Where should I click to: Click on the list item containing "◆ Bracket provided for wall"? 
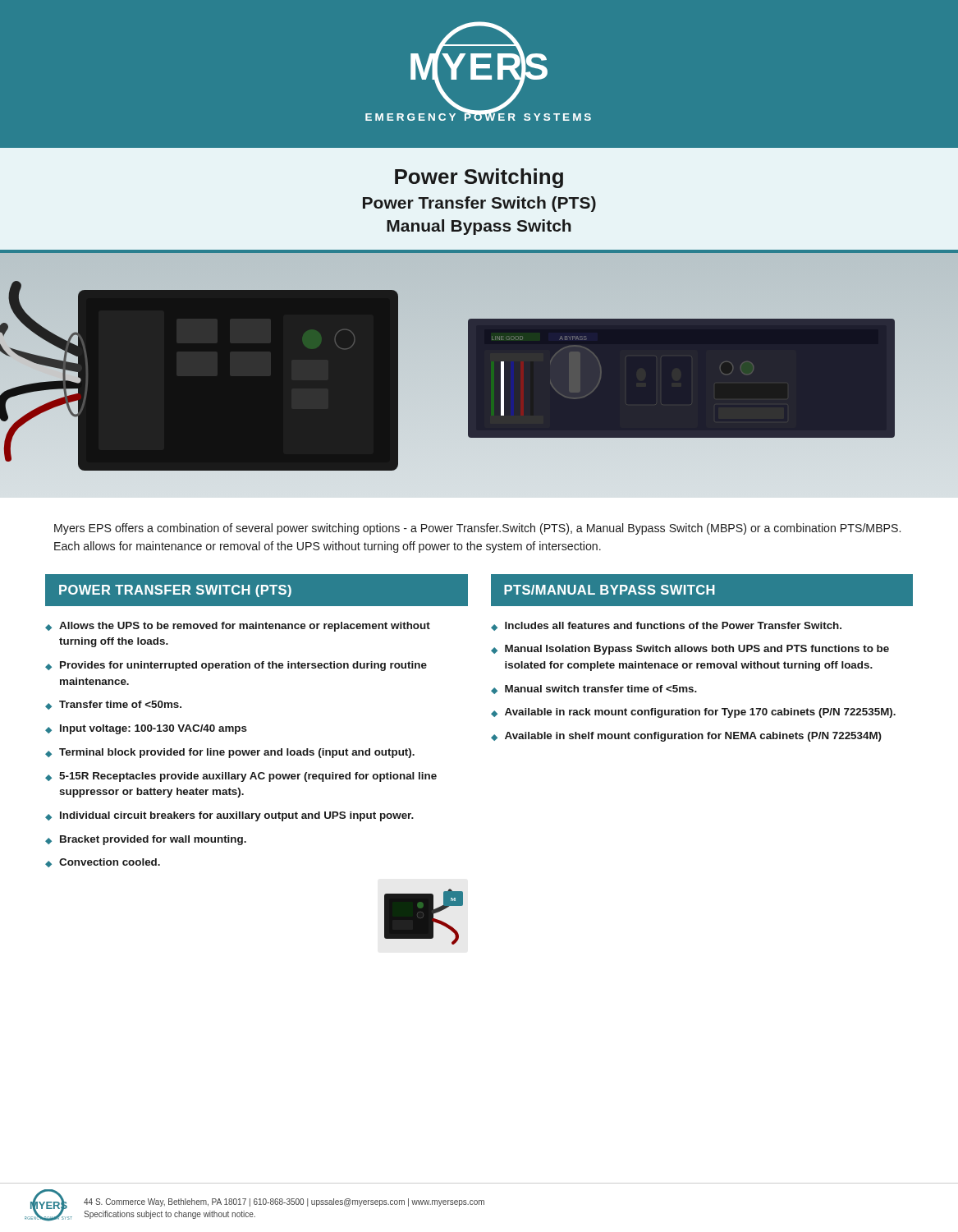tap(146, 839)
